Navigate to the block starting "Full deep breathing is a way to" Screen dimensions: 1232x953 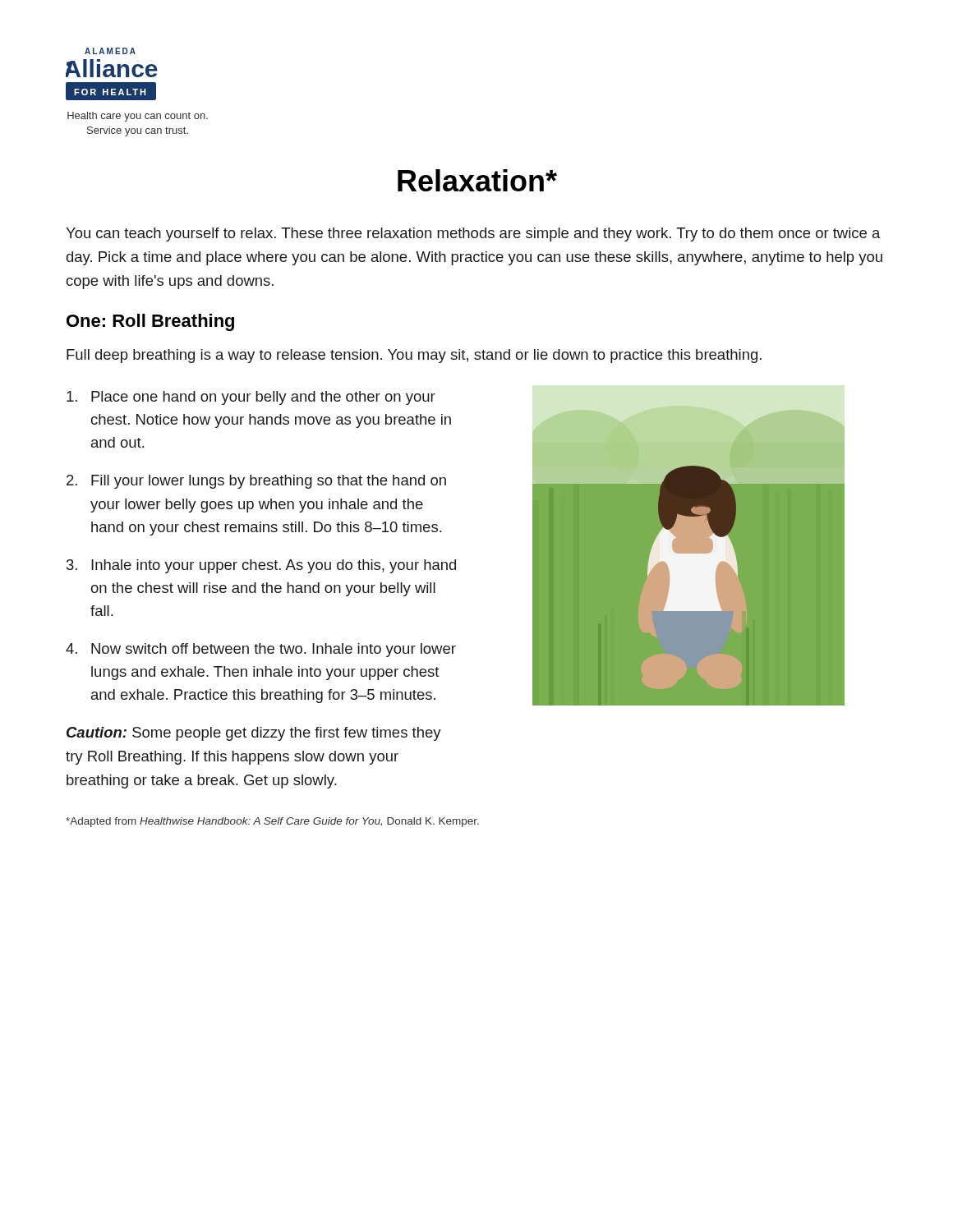click(414, 355)
